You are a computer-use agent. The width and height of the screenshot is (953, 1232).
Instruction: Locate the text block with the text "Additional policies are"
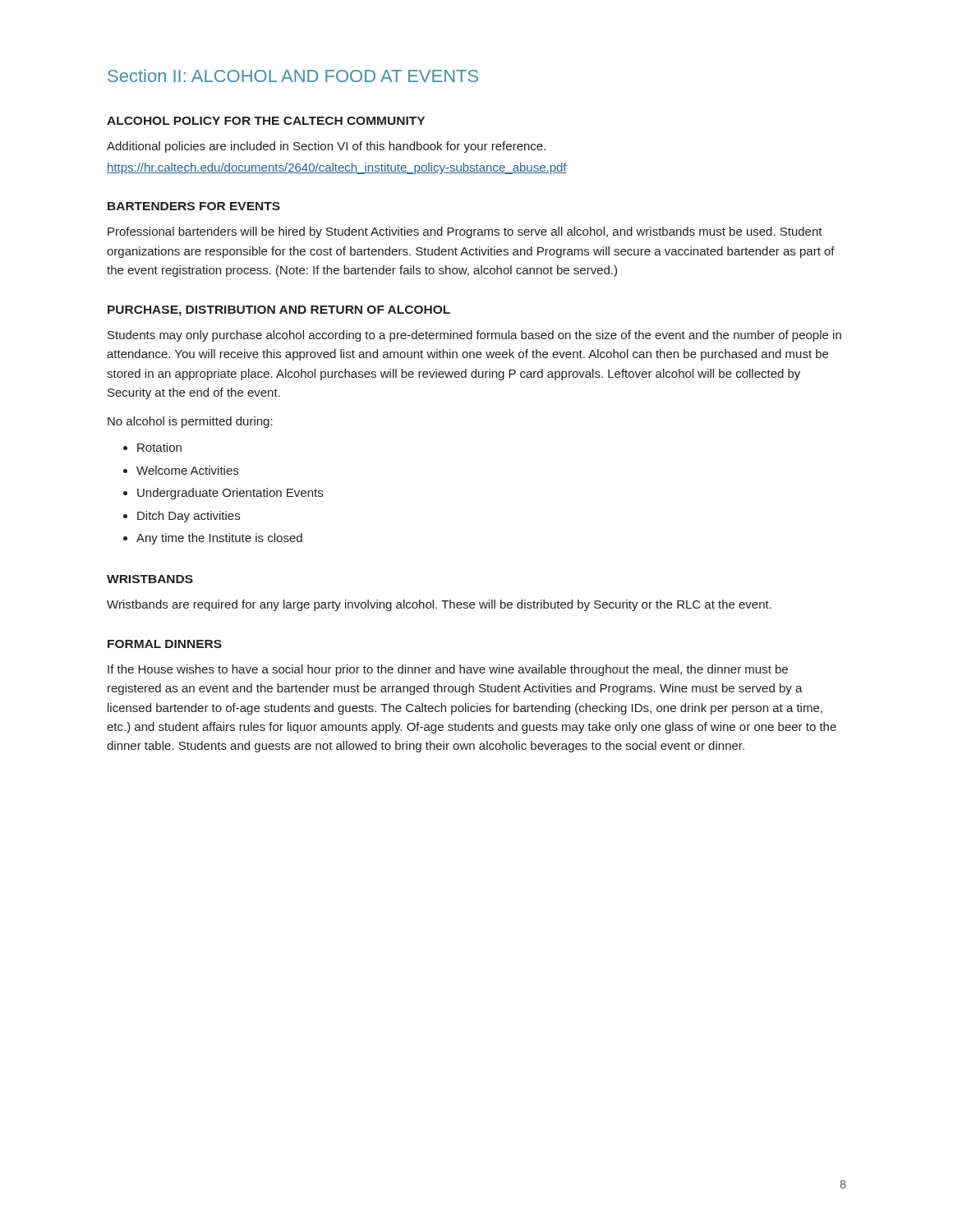tap(327, 146)
